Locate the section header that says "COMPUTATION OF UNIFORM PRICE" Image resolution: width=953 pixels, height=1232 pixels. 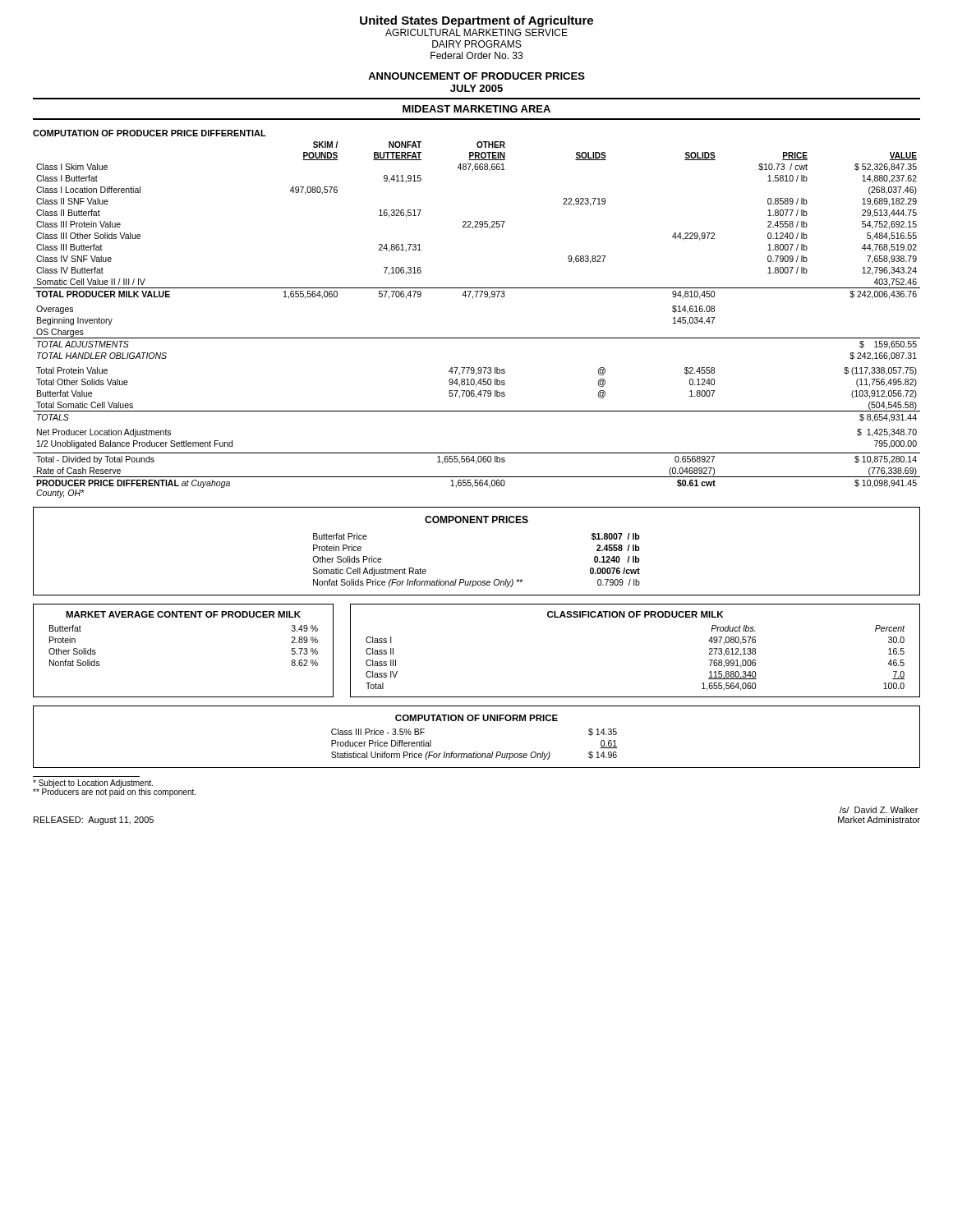476,718
